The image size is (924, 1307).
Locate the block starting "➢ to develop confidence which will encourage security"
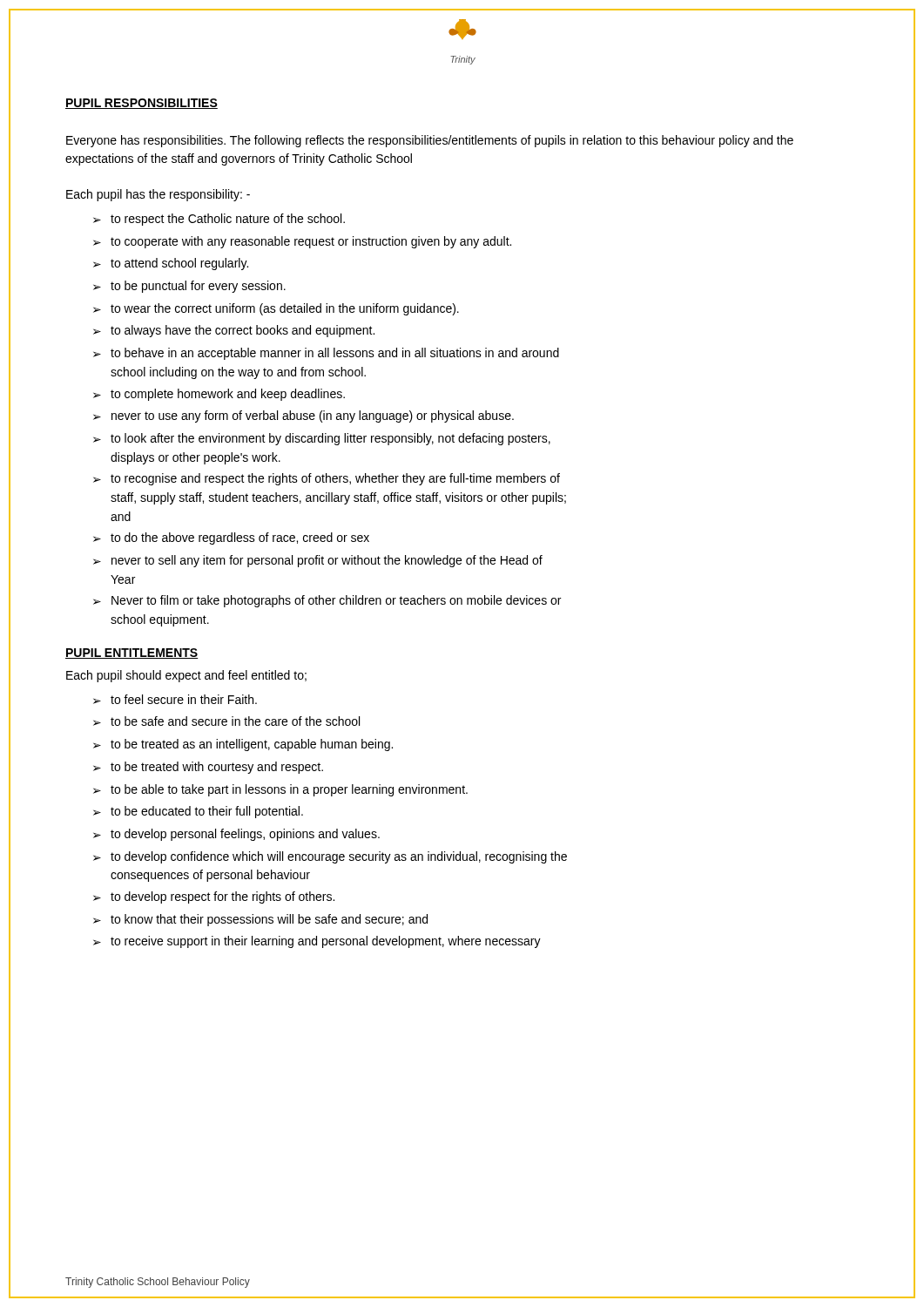coord(475,866)
